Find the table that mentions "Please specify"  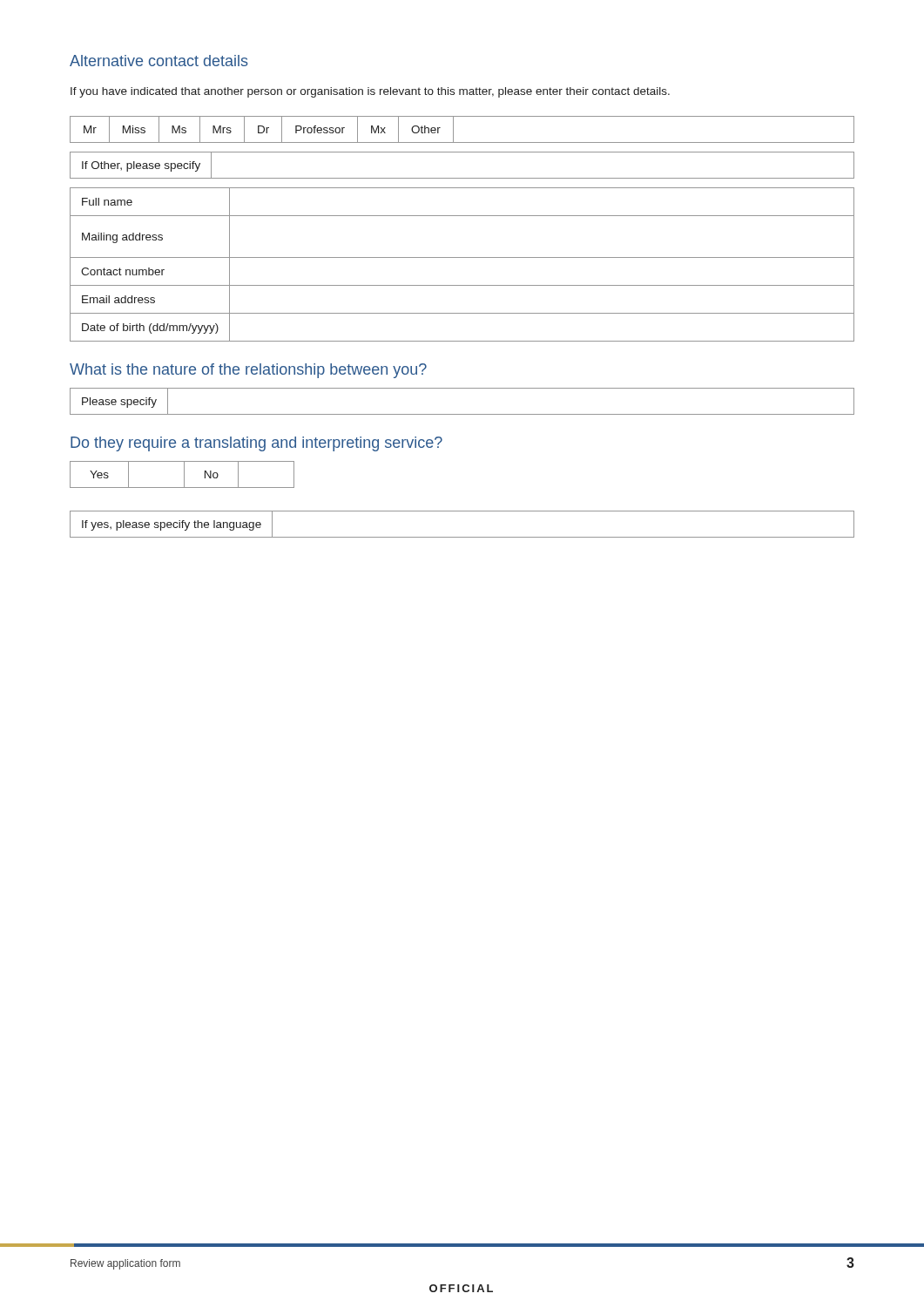pyautogui.click(x=462, y=401)
